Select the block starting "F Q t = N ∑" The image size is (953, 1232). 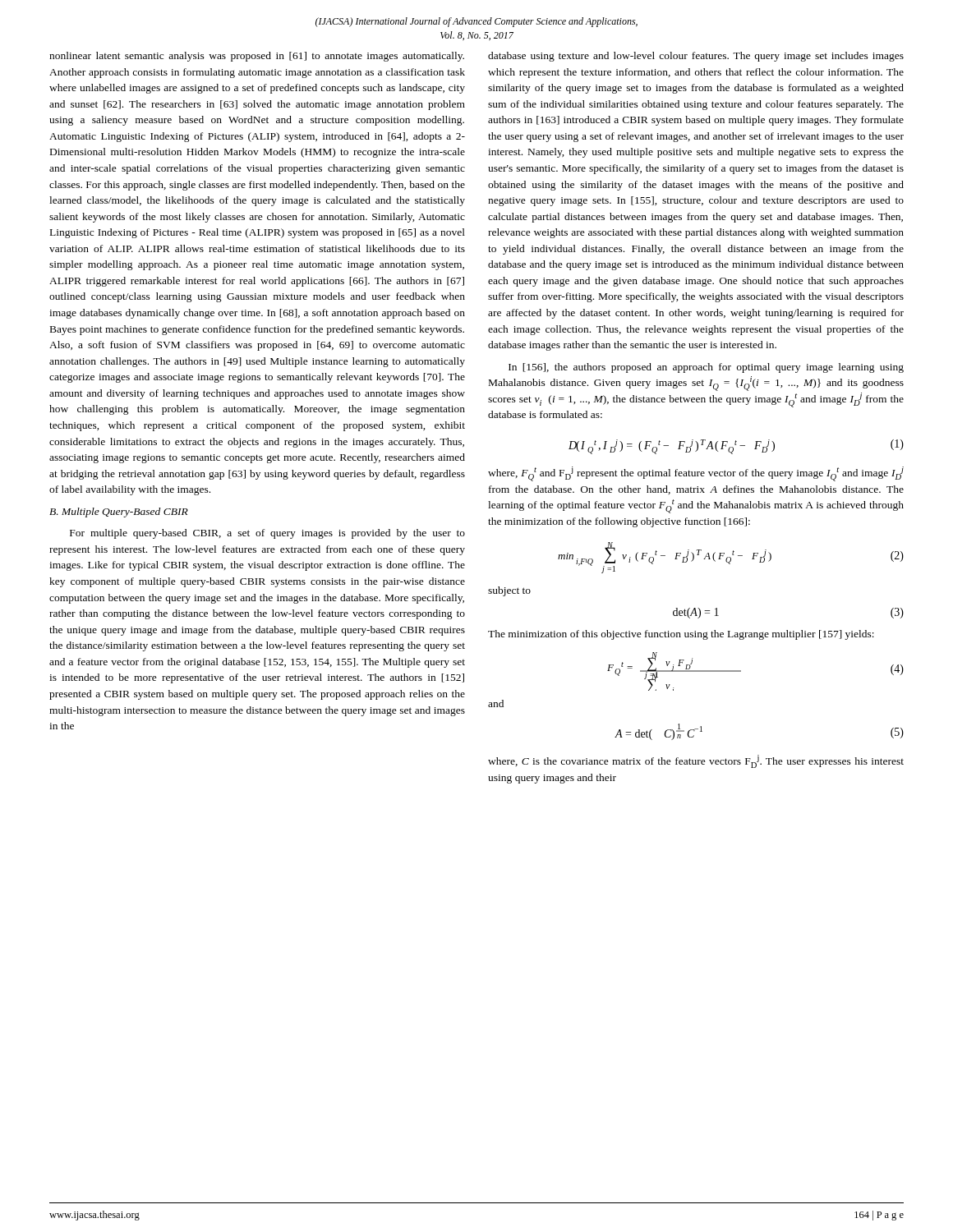(755, 669)
